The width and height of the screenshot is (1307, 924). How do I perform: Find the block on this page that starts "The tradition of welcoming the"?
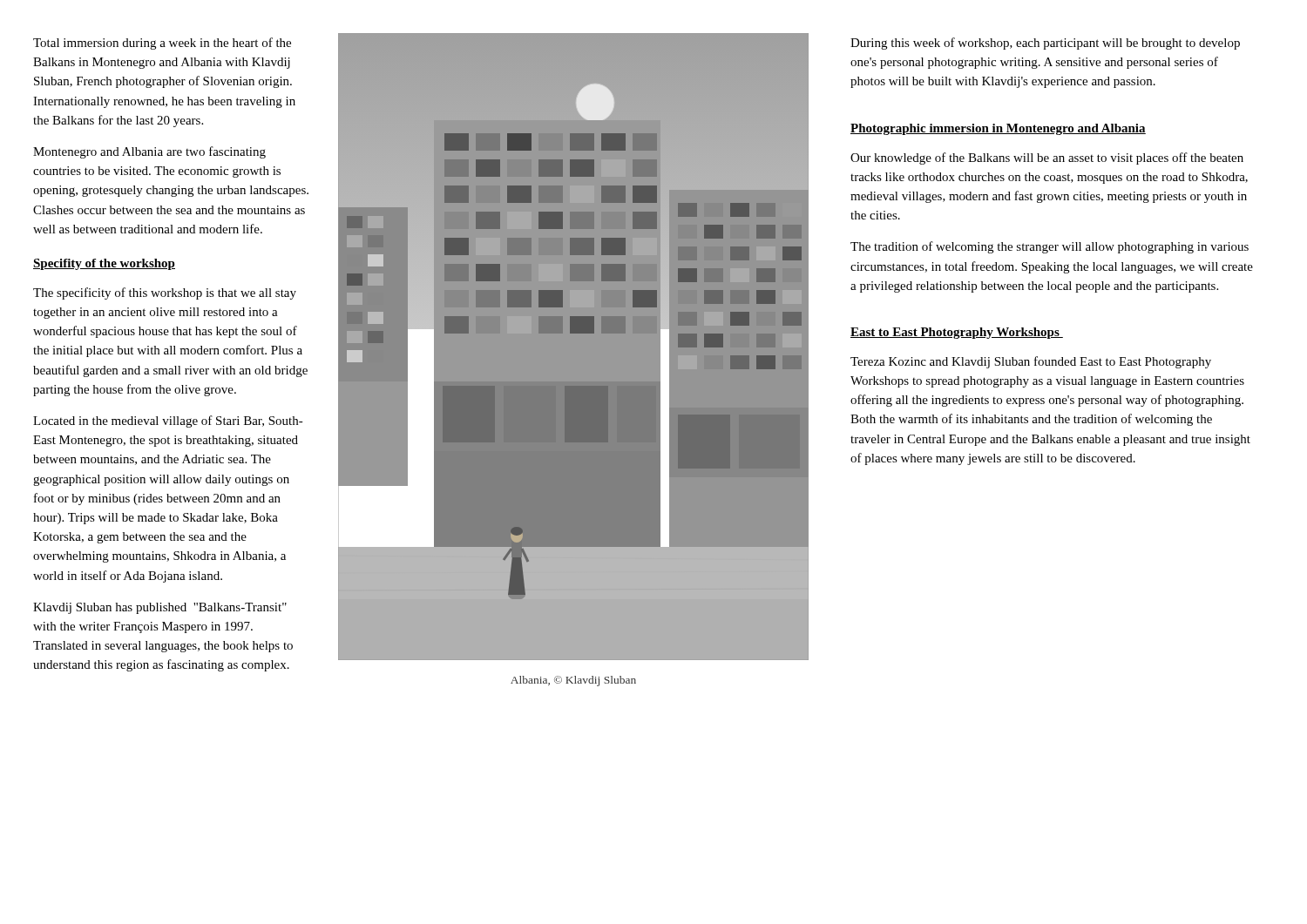[1052, 266]
